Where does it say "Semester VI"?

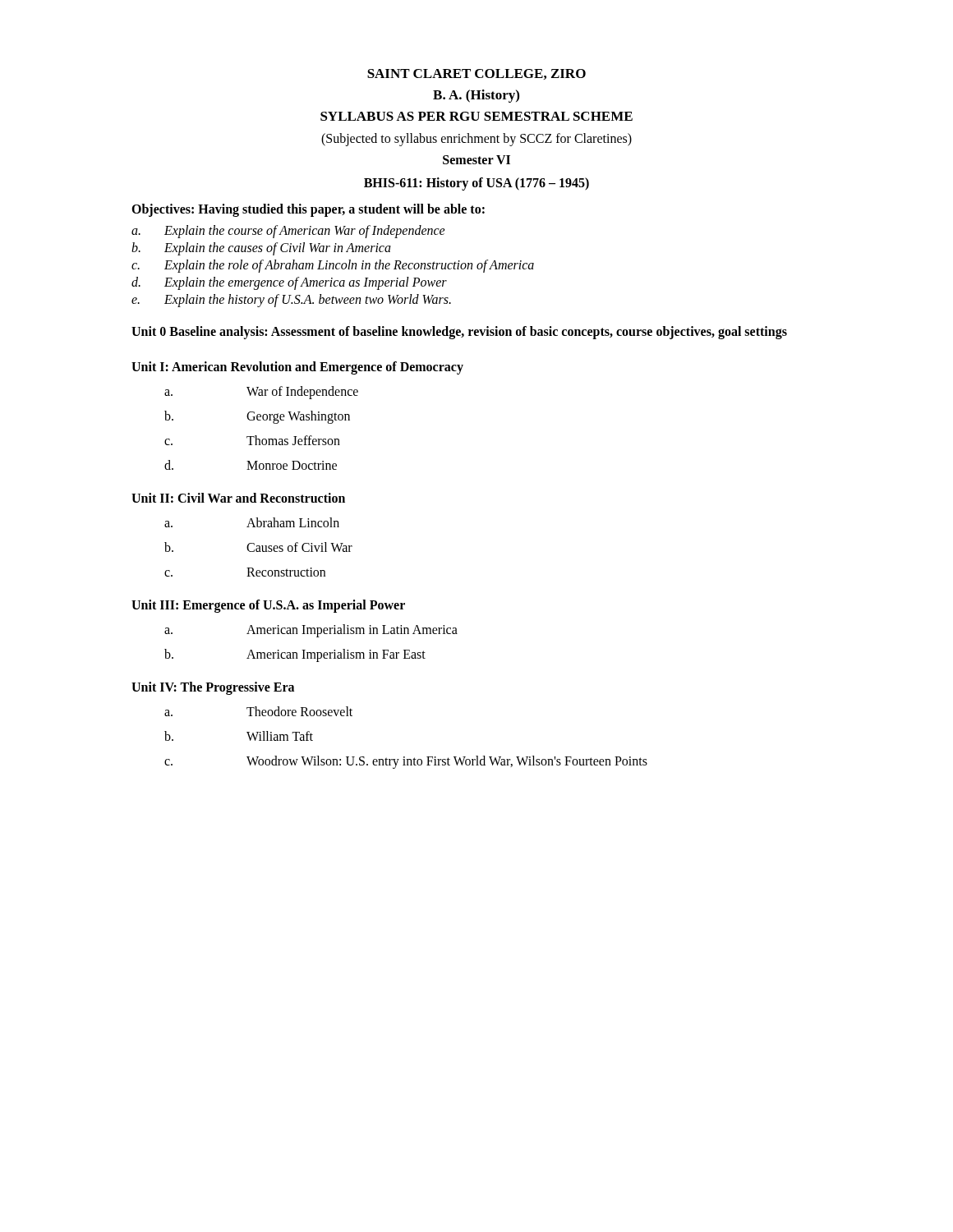[476, 160]
